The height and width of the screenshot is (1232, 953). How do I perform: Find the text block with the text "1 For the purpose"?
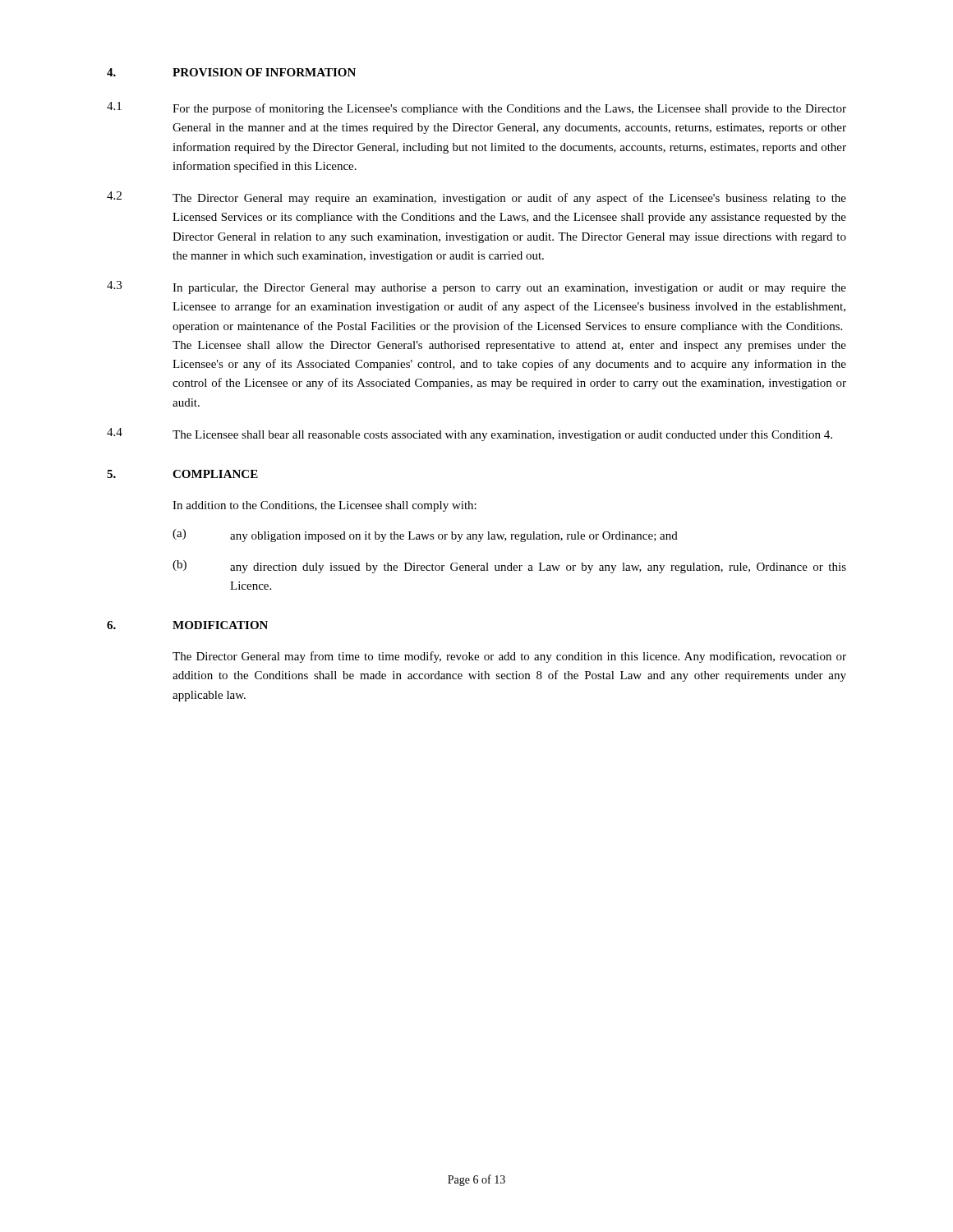point(476,138)
